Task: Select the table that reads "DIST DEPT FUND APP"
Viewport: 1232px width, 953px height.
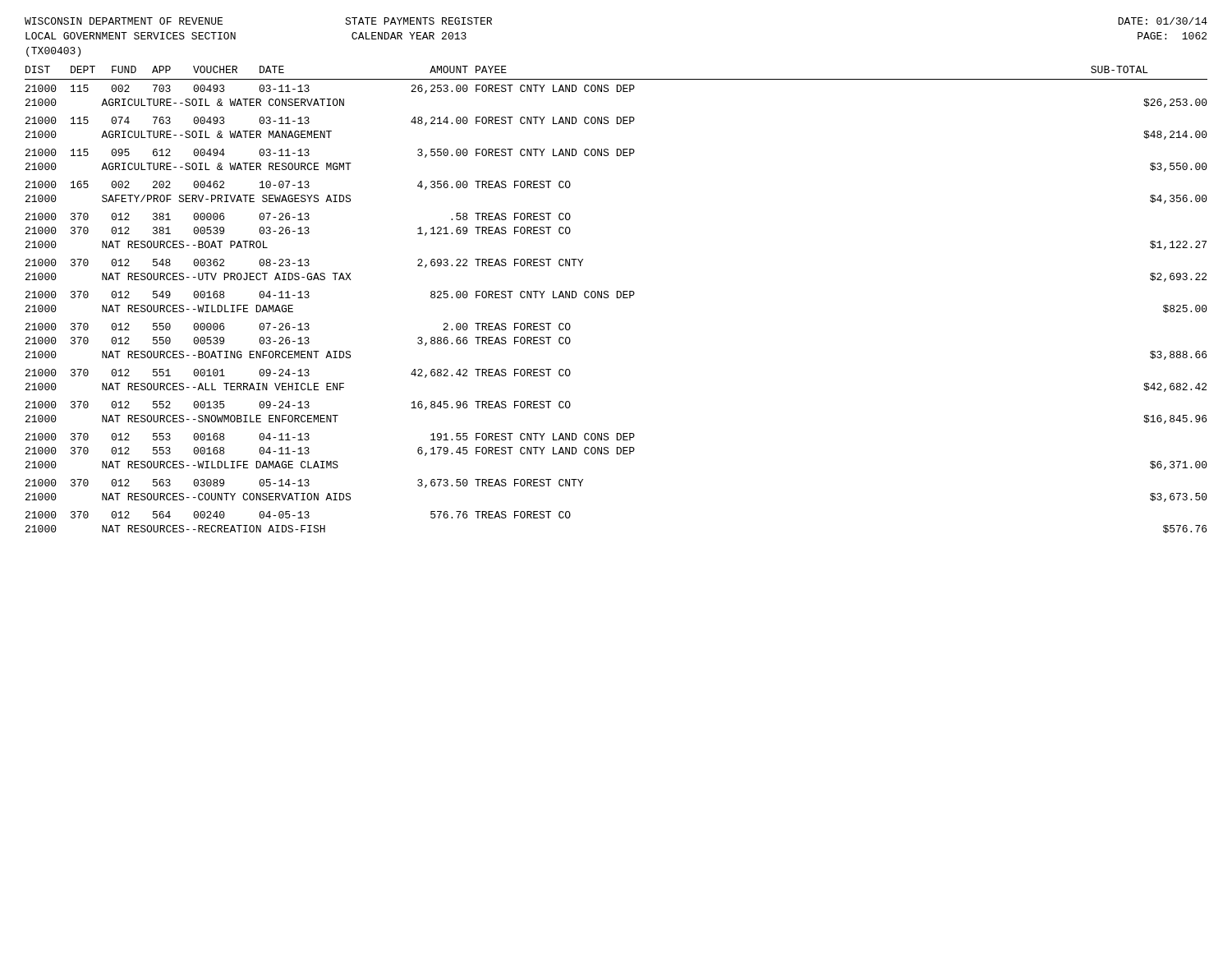Action: 616,300
